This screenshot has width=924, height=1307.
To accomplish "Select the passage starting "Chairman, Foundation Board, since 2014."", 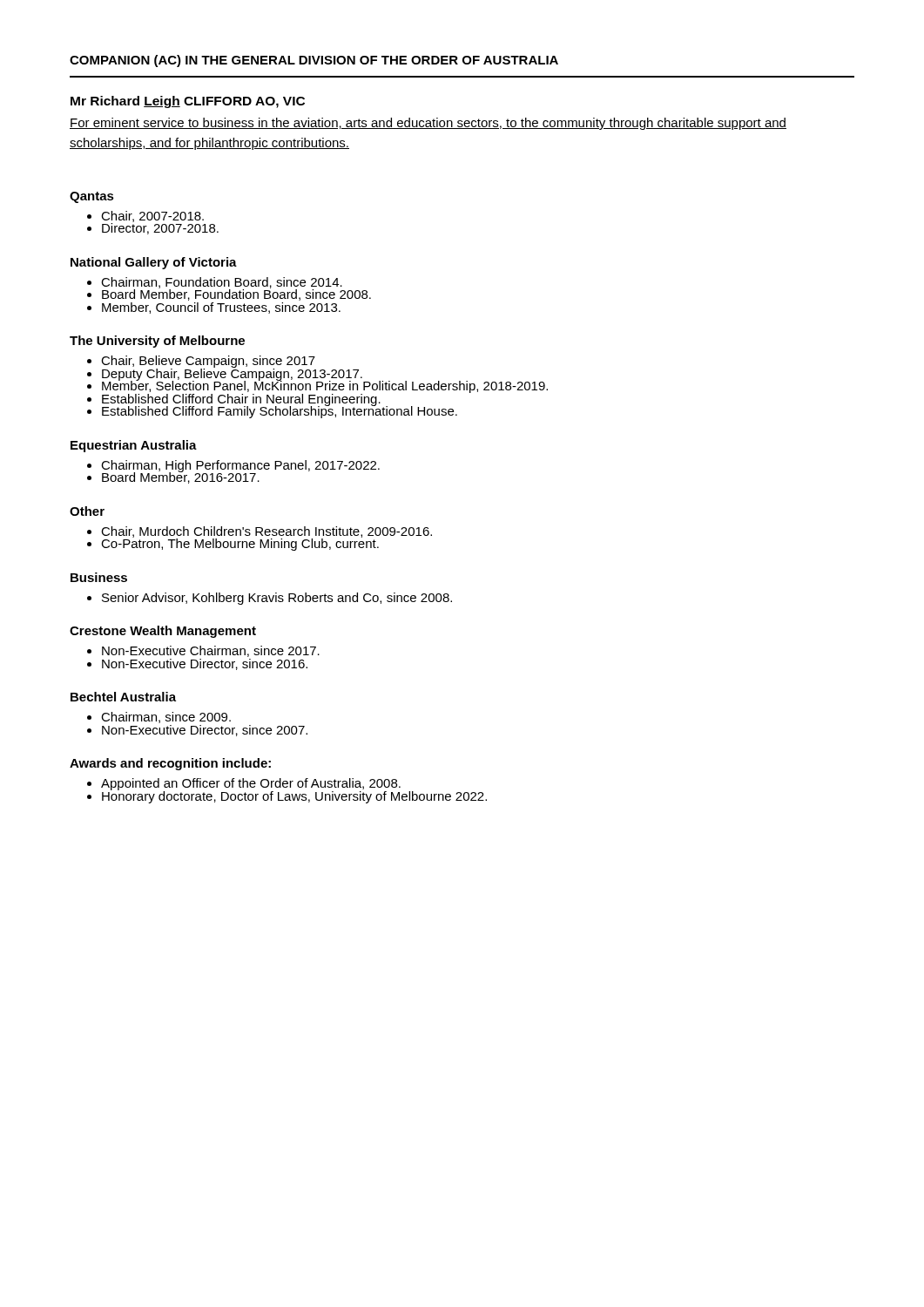I will [x=227, y=284].
